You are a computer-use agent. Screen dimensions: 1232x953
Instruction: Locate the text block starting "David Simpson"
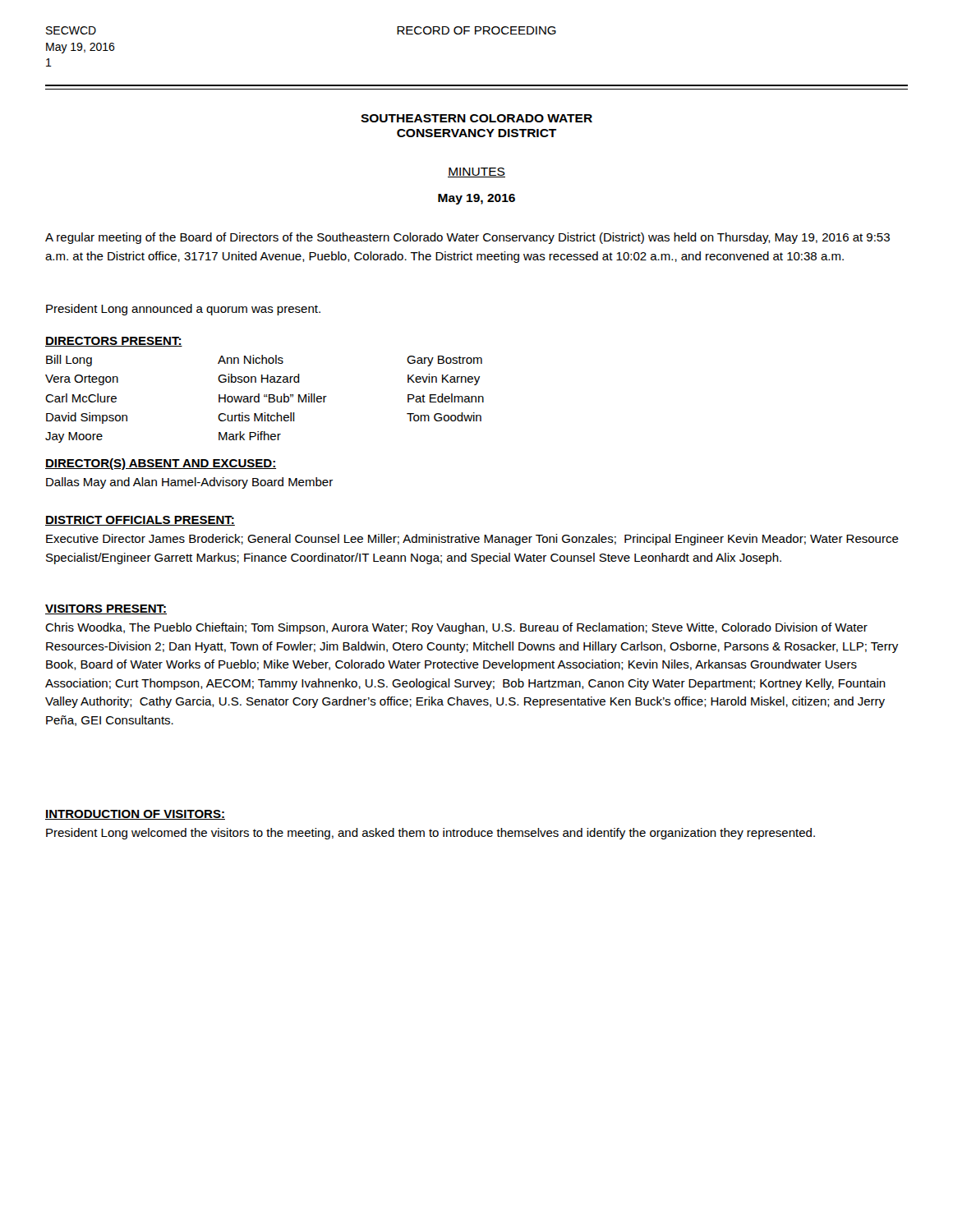[87, 417]
